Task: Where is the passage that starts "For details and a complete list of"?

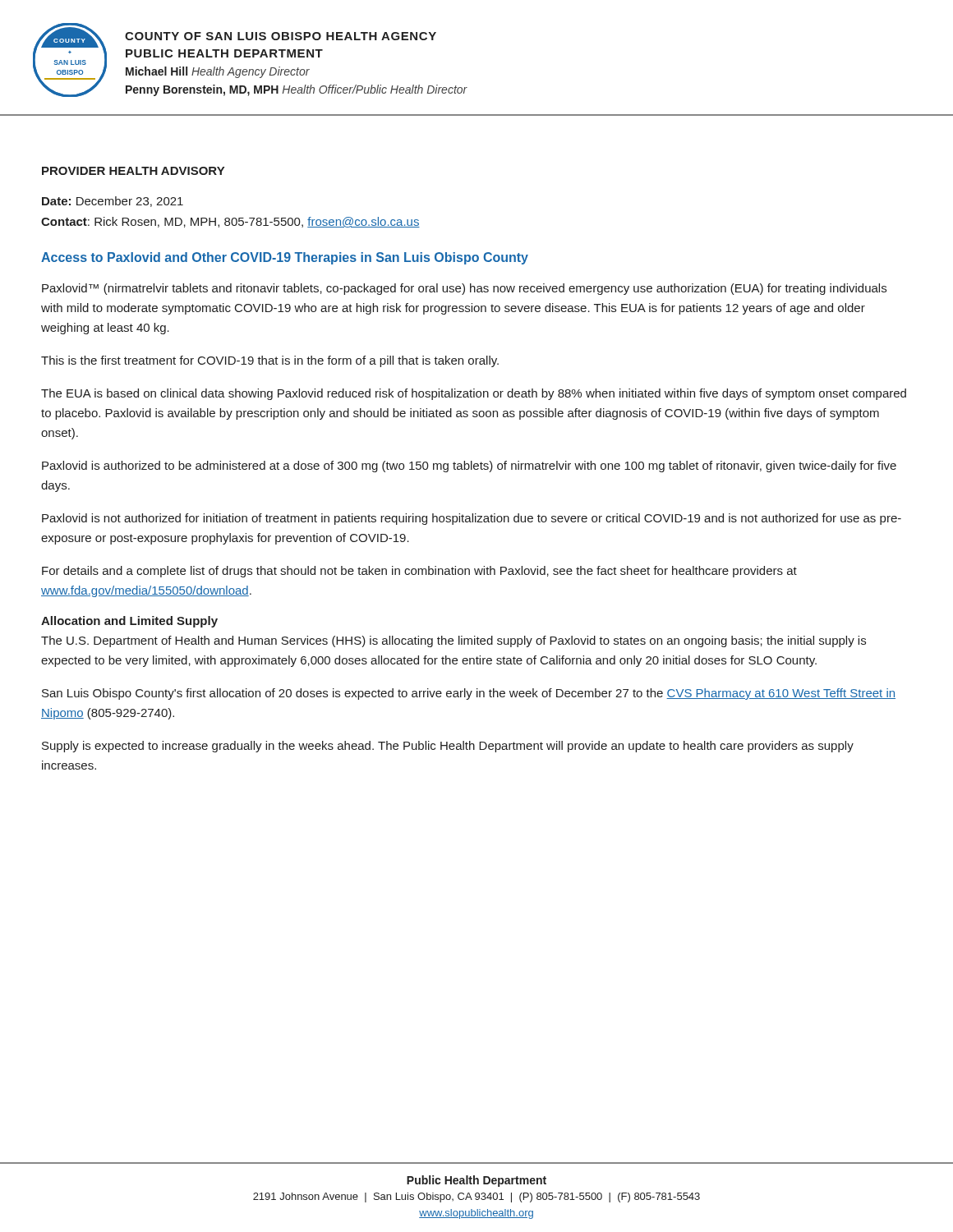Action: point(419,580)
